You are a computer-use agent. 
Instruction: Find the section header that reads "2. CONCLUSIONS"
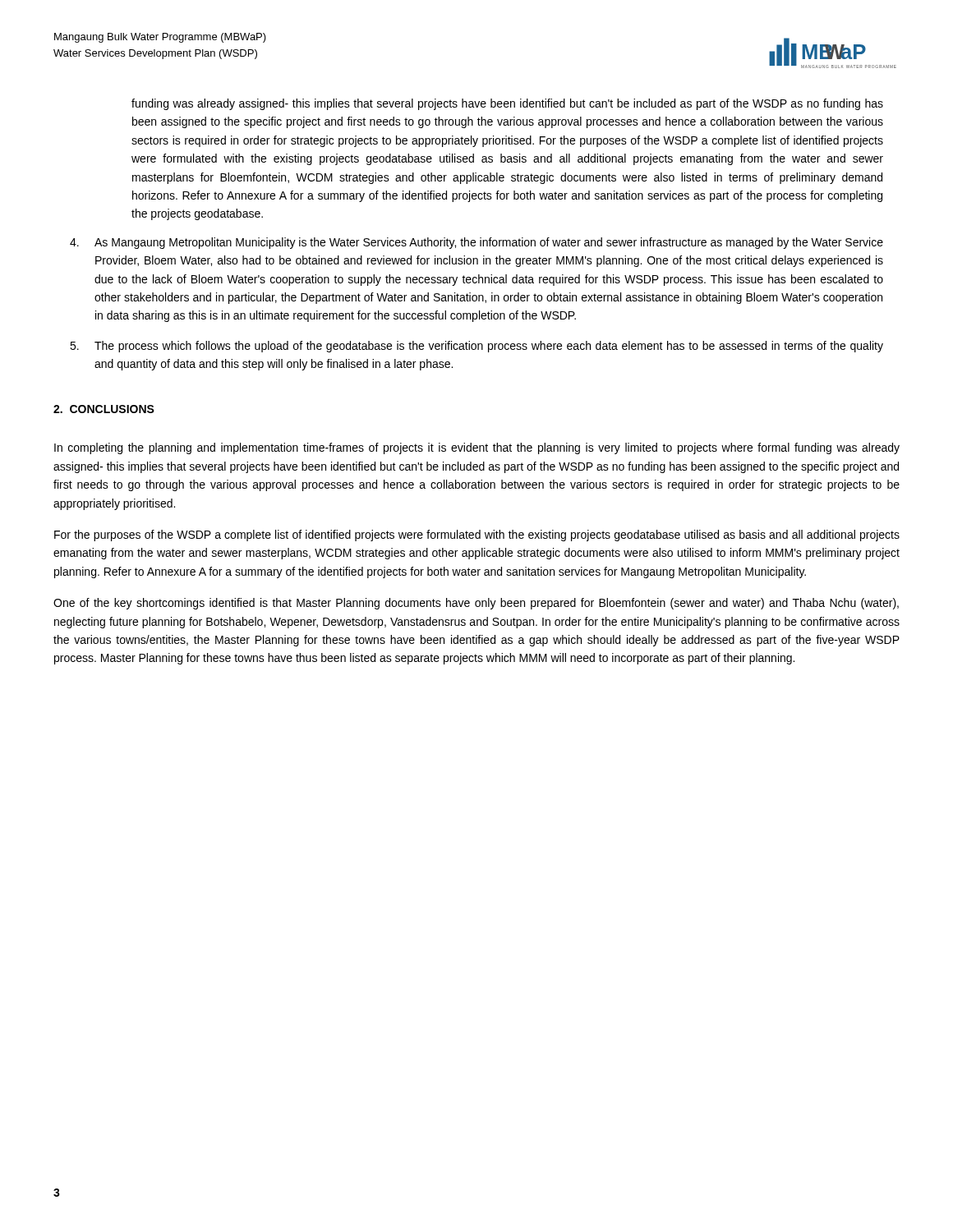point(104,409)
